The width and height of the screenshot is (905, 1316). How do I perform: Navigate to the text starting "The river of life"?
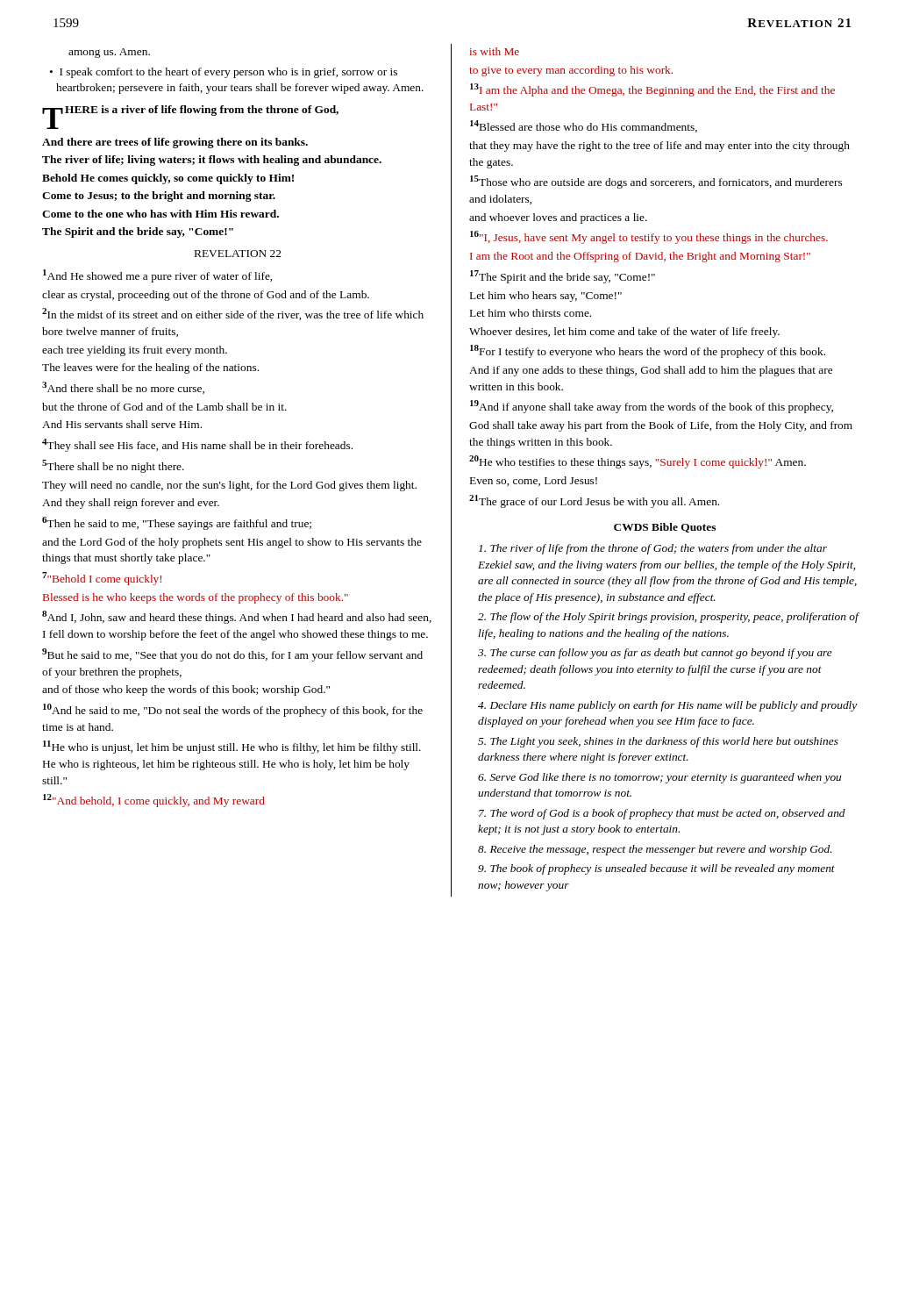point(669,573)
